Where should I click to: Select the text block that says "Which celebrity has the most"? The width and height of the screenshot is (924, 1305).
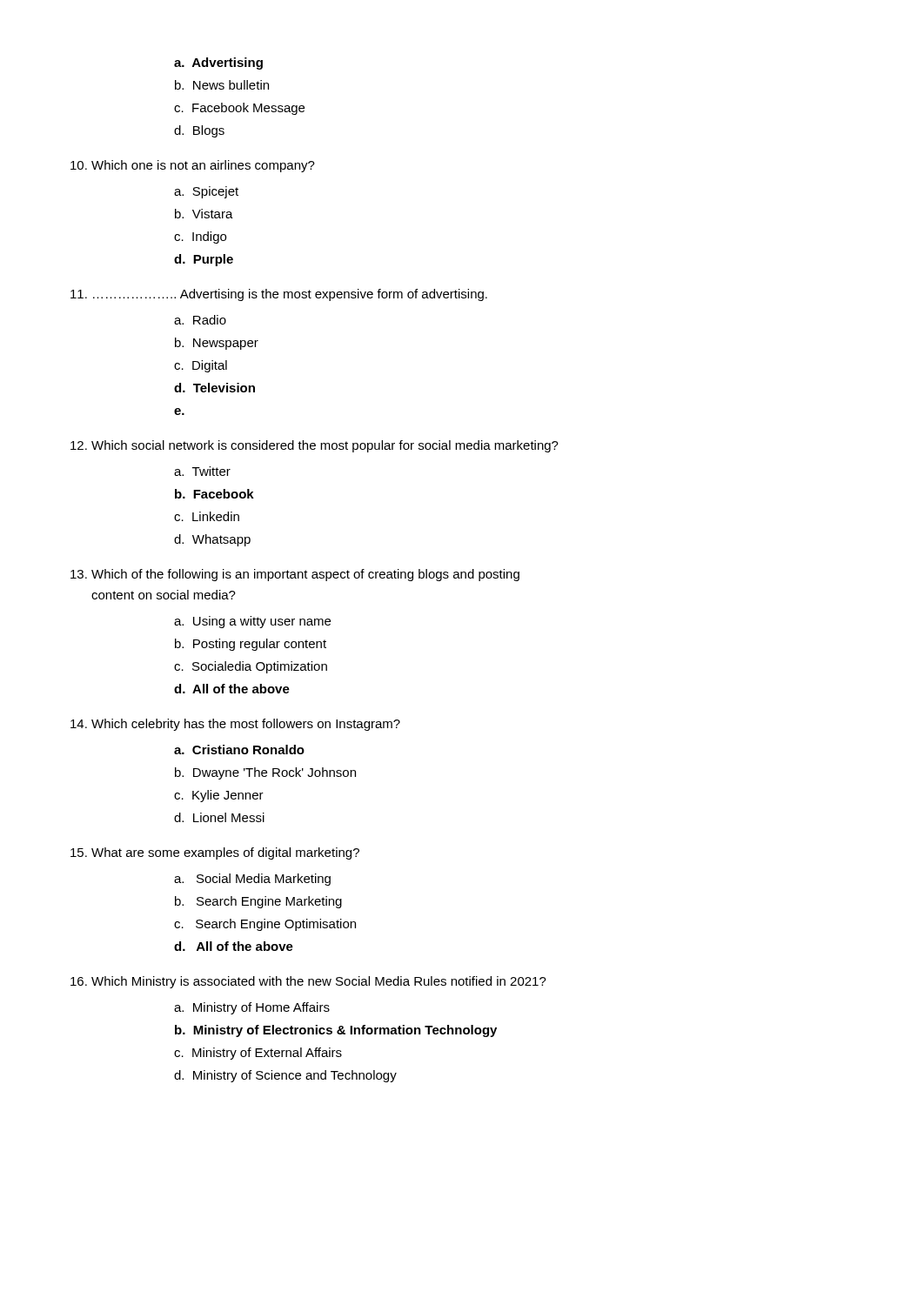pyautogui.click(x=235, y=723)
